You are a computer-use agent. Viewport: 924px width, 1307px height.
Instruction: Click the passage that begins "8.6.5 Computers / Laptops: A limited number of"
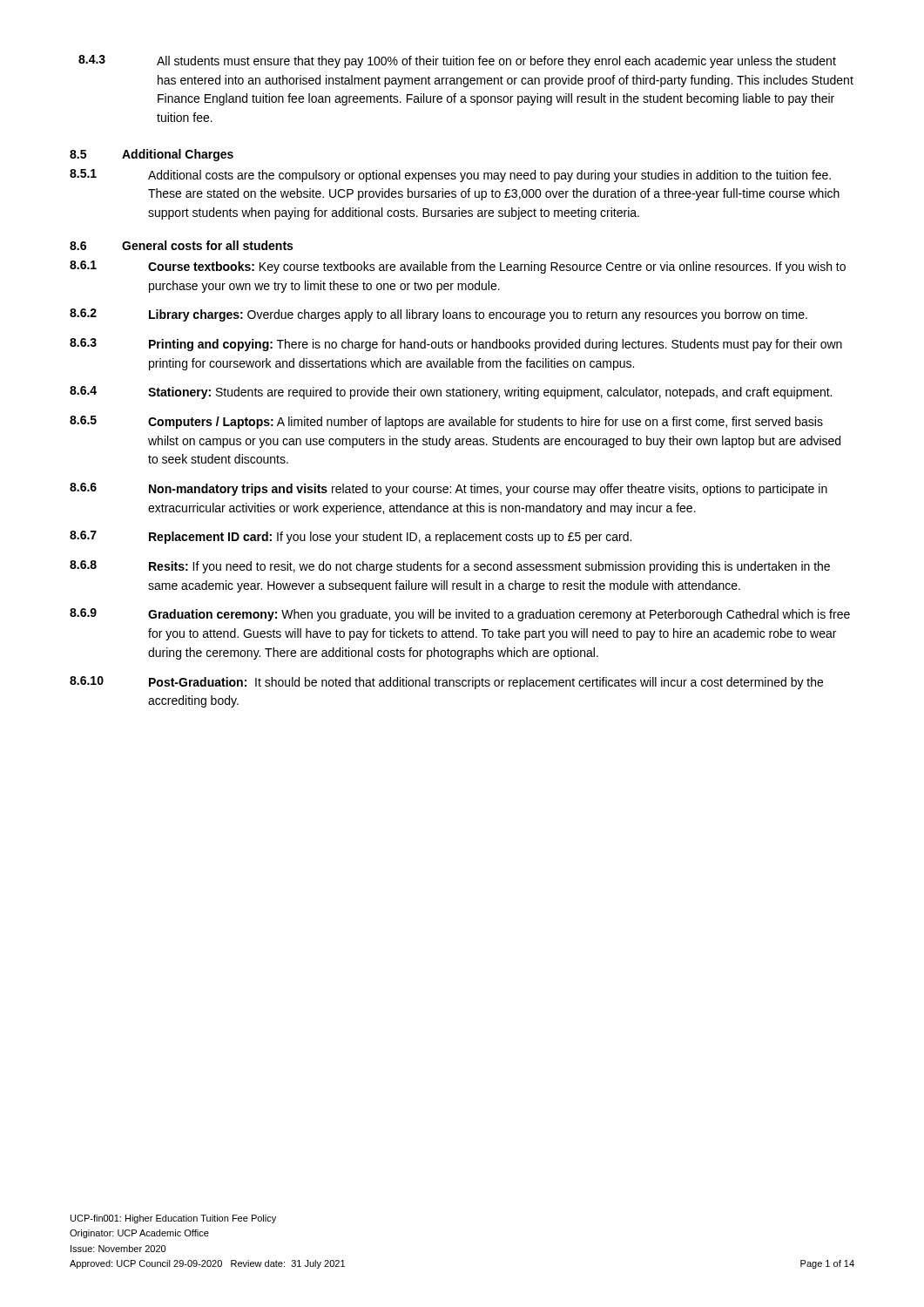[462, 441]
